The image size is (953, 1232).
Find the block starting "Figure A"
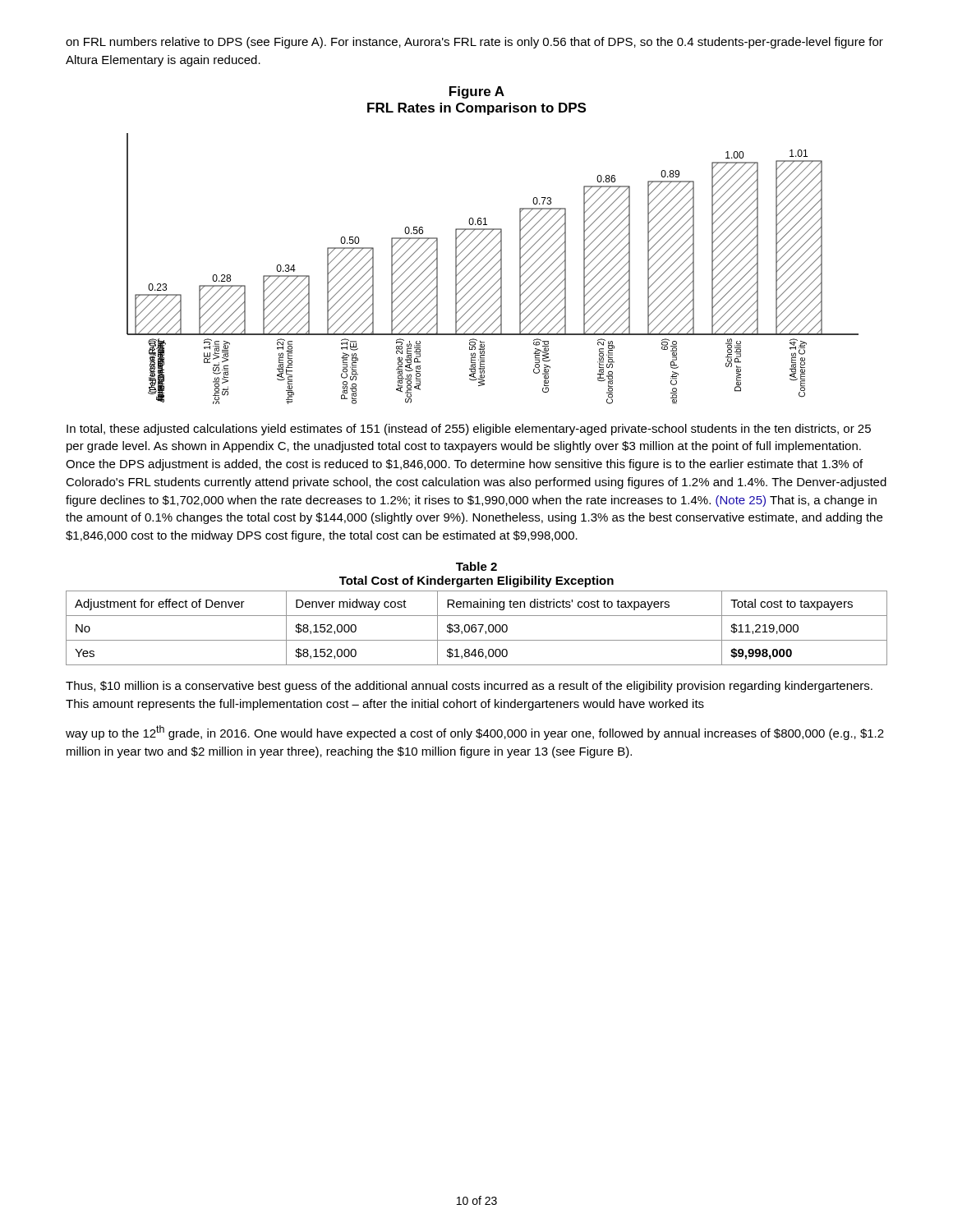tap(476, 91)
